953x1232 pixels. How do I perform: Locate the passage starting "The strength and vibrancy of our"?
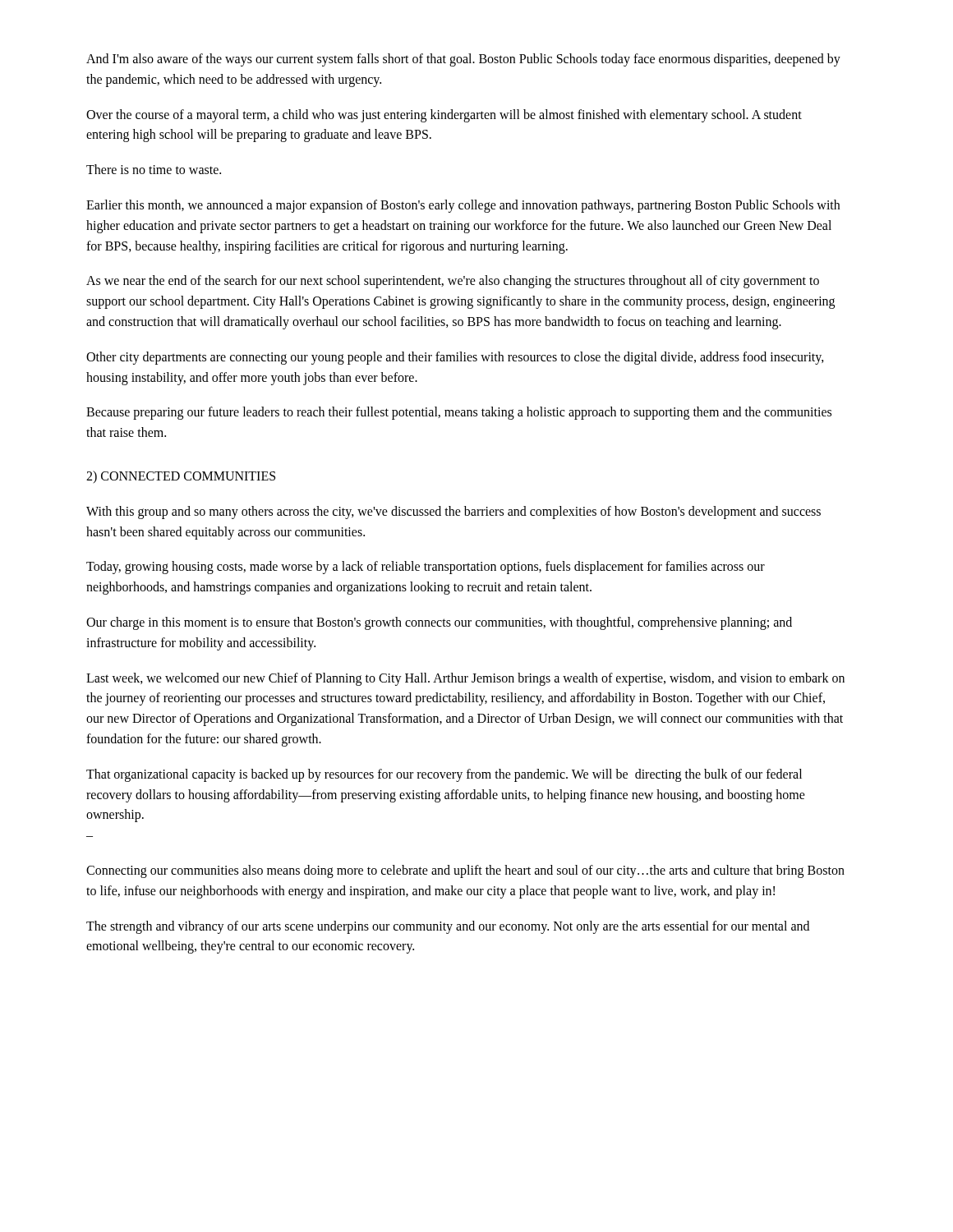[448, 936]
